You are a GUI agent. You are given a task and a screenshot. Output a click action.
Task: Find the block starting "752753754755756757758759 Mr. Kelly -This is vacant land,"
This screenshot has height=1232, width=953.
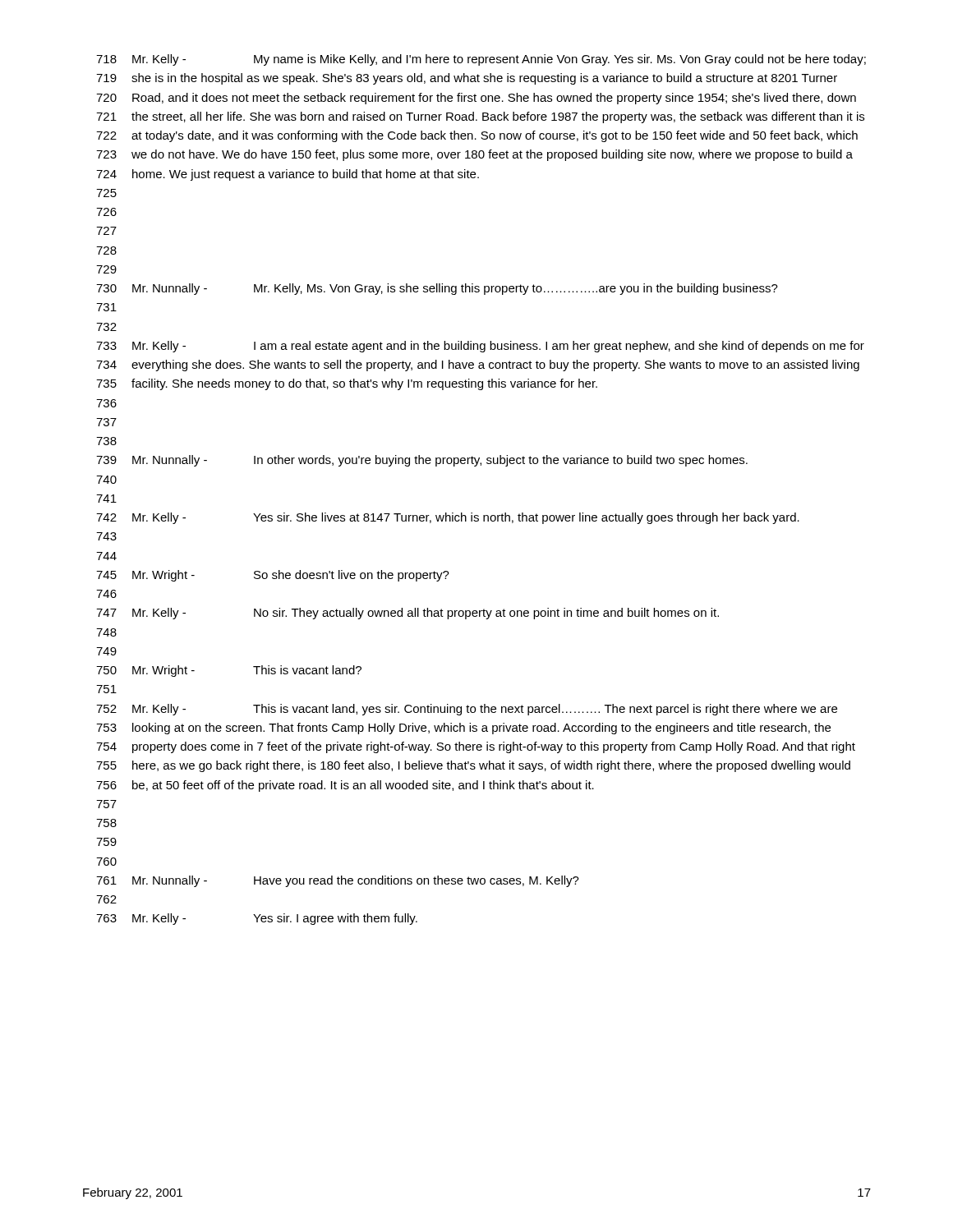(x=476, y=775)
